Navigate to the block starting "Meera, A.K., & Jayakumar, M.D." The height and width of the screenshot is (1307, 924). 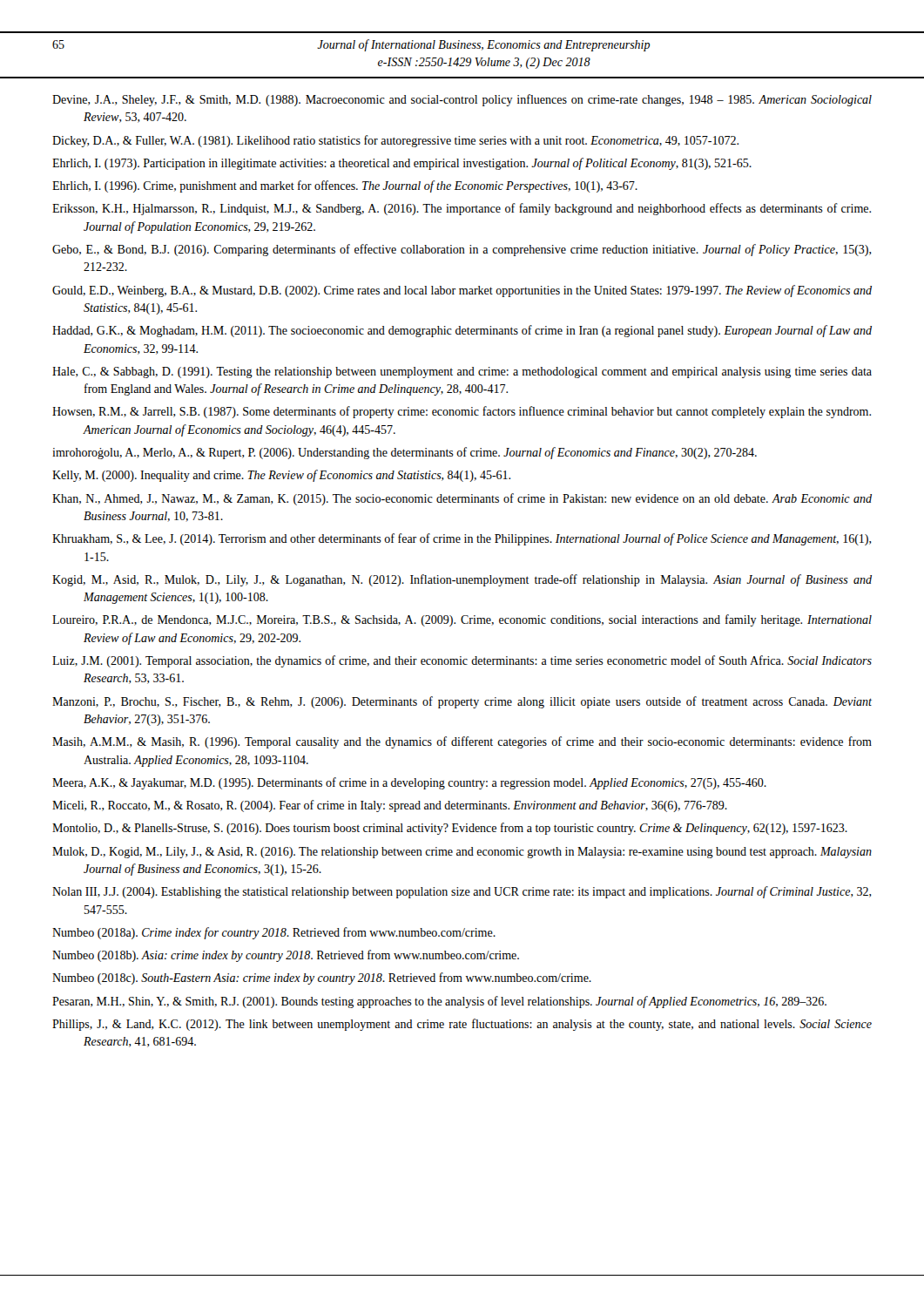click(x=409, y=783)
